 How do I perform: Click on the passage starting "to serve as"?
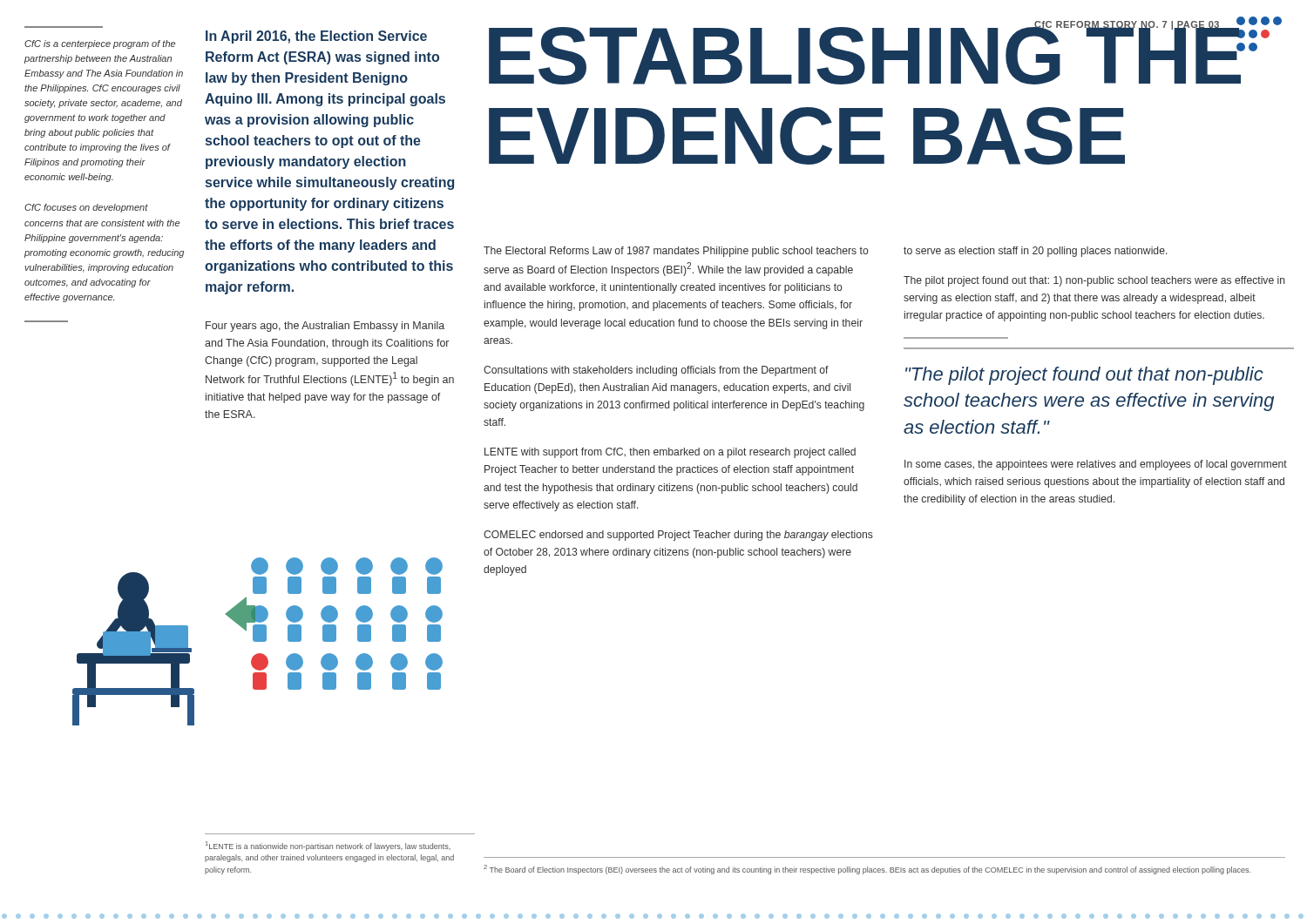coord(1036,251)
